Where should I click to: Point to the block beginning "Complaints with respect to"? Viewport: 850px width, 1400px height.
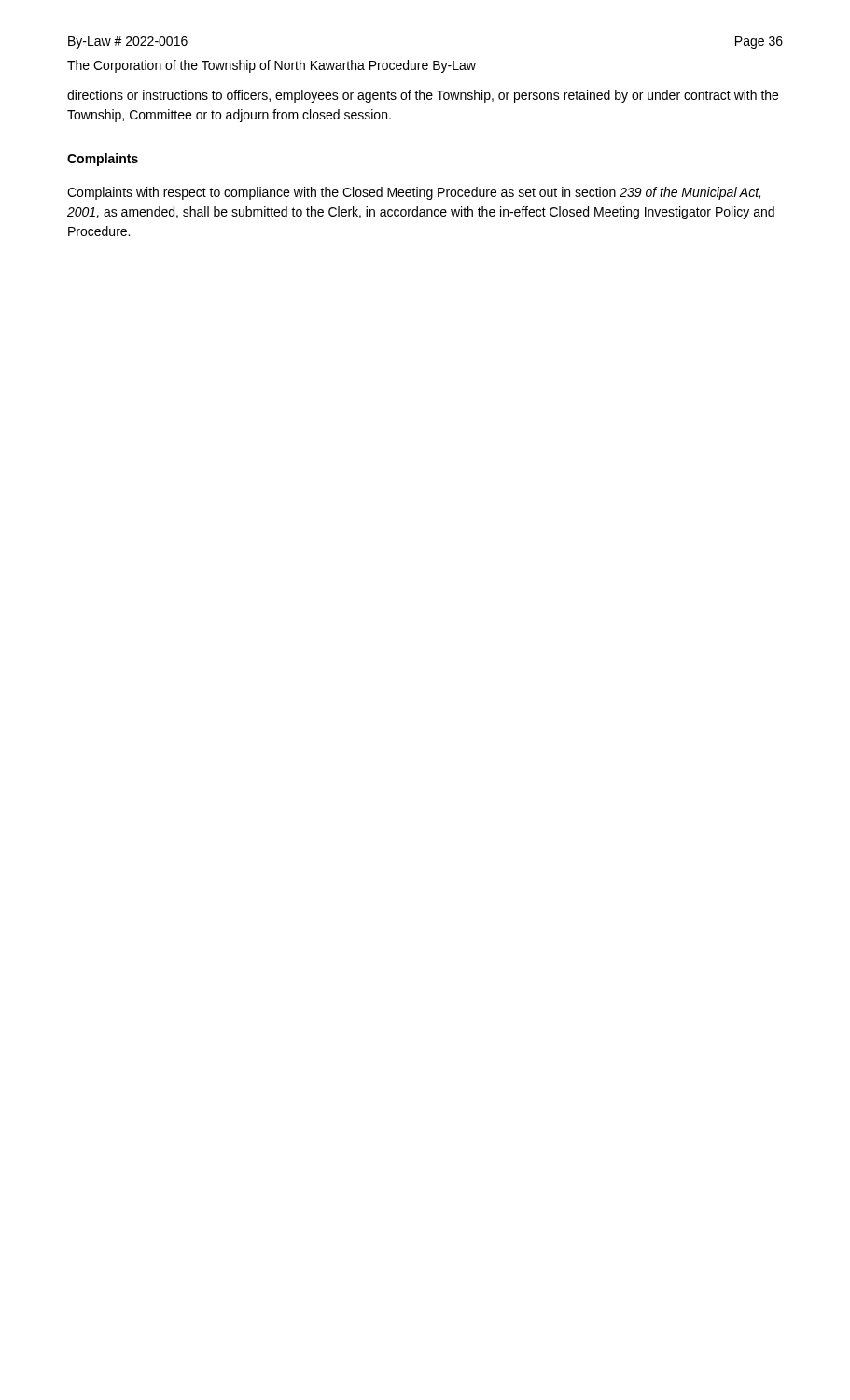click(x=421, y=212)
